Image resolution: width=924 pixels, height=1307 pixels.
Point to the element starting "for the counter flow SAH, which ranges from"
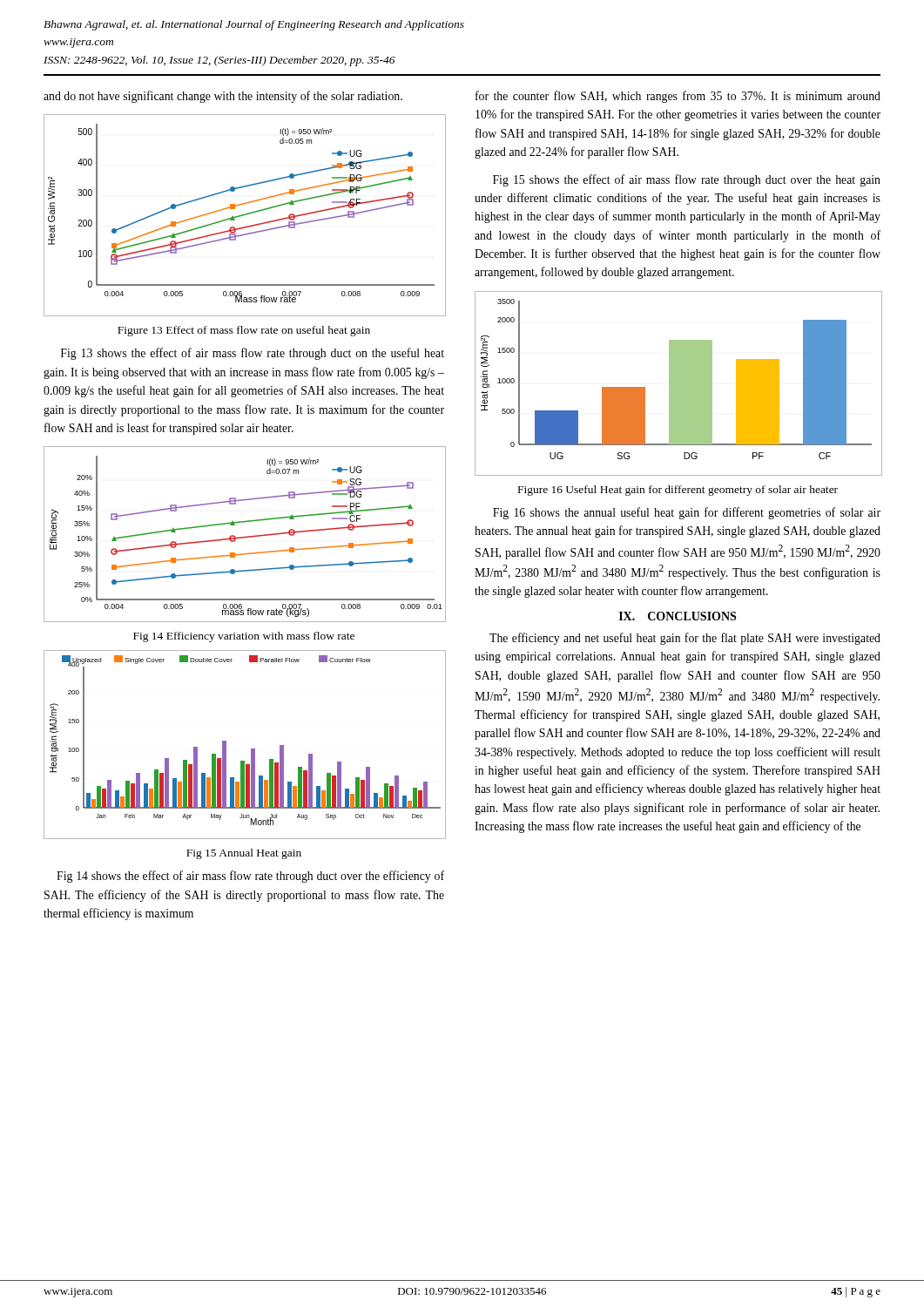point(678,124)
